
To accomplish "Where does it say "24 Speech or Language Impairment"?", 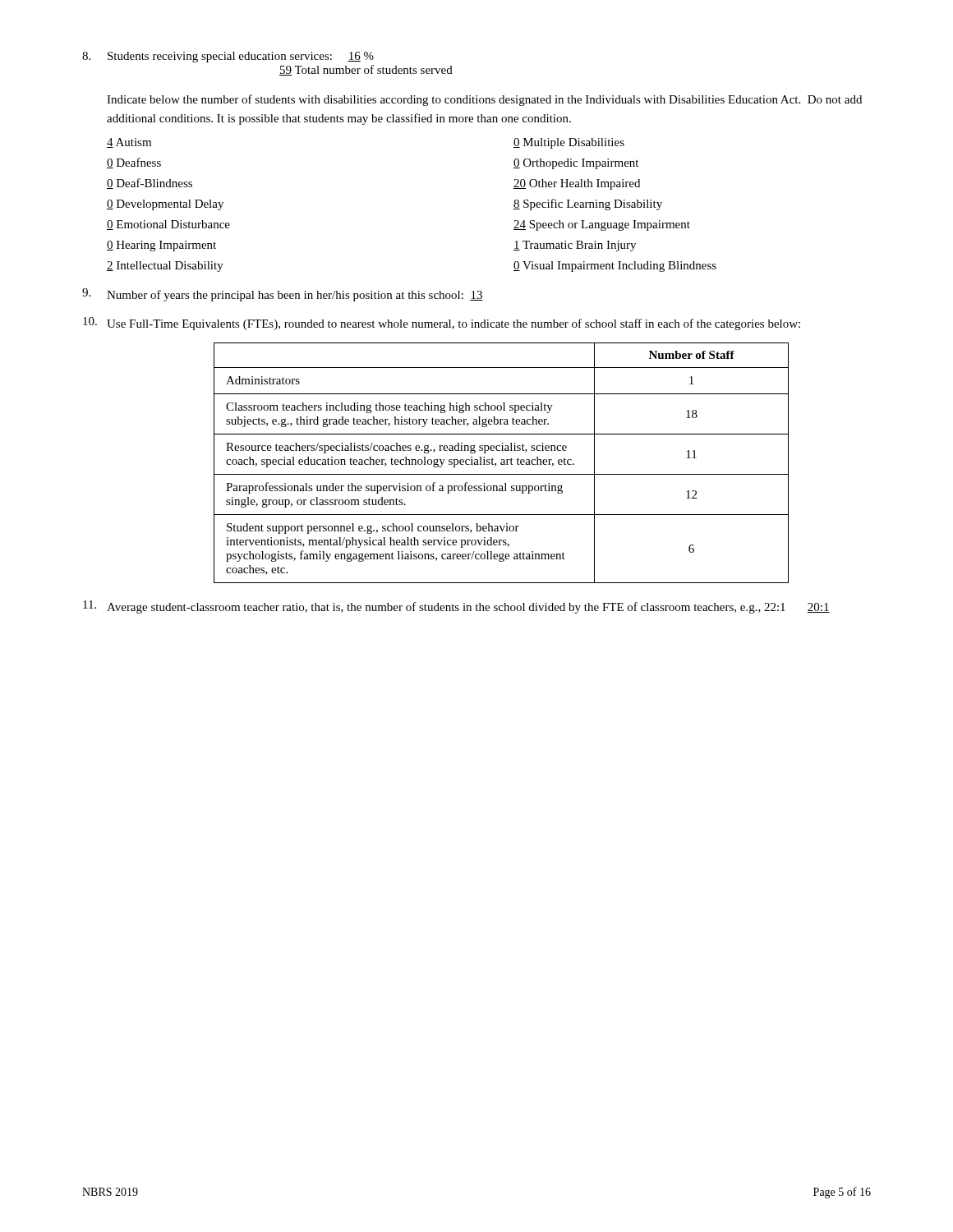I will pyautogui.click(x=602, y=224).
